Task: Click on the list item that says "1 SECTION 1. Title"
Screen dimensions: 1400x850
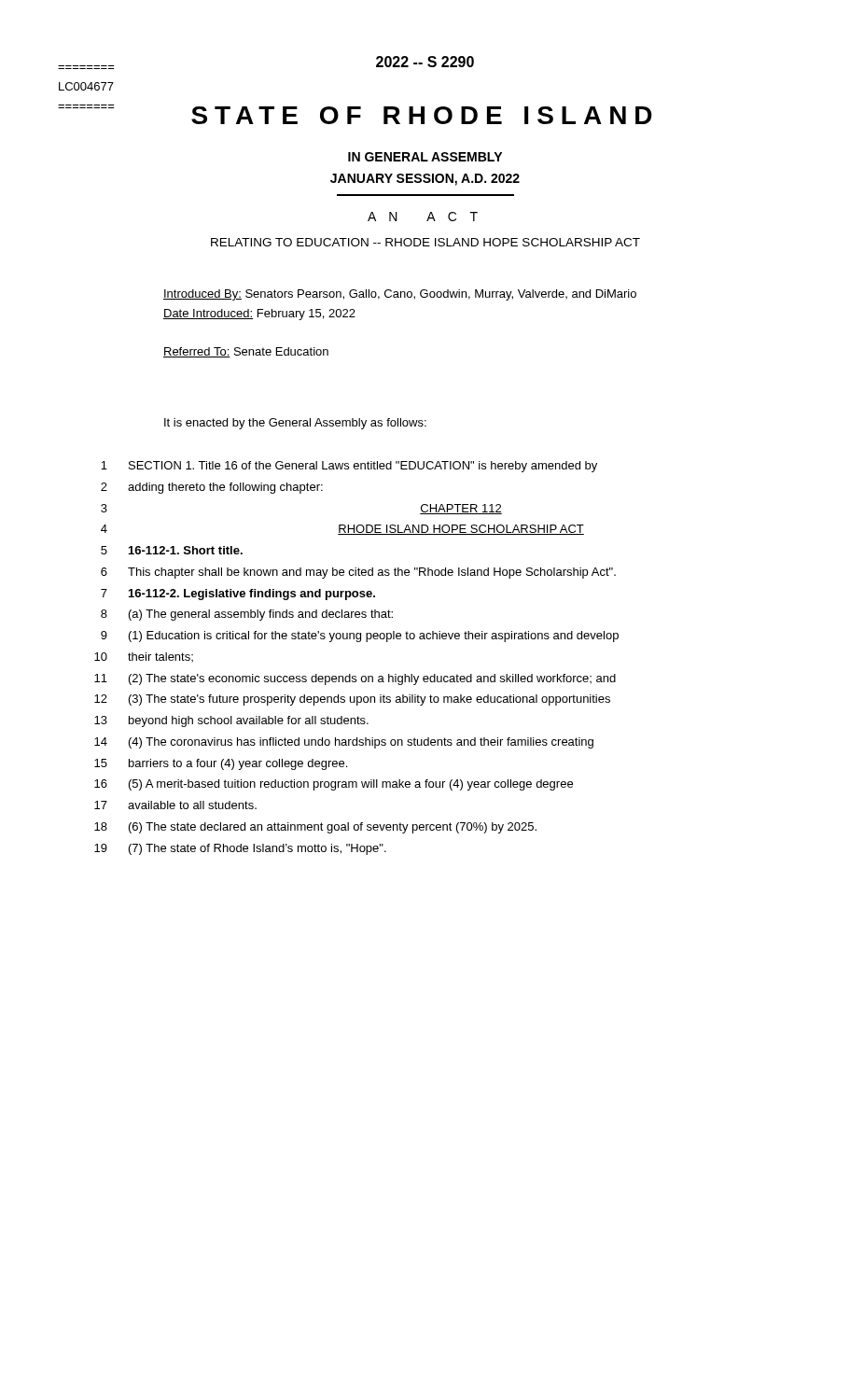Action: (x=327, y=466)
